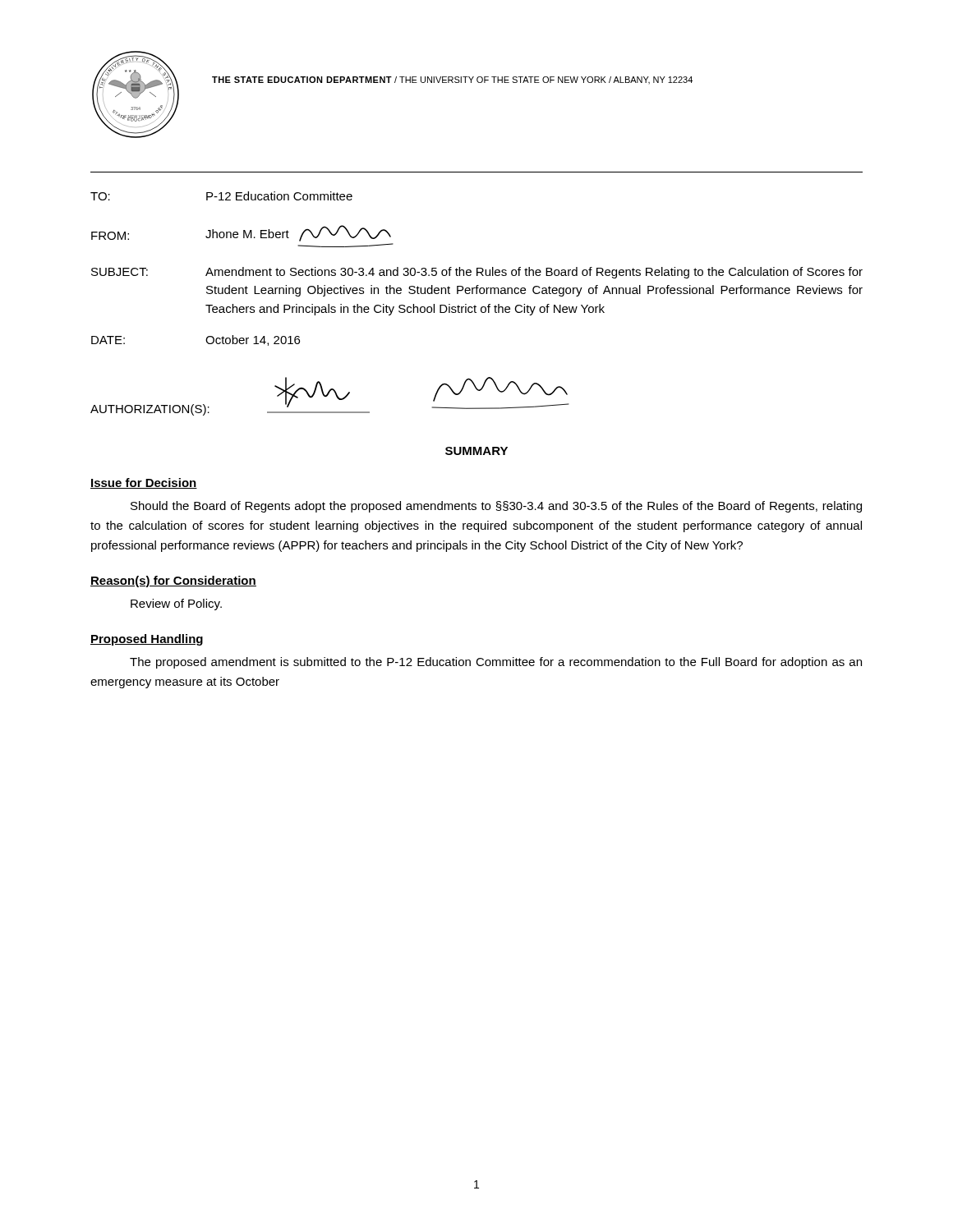Click on the section header that says "Issue for Decision"
The width and height of the screenshot is (953, 1232).
pos(143,482)
